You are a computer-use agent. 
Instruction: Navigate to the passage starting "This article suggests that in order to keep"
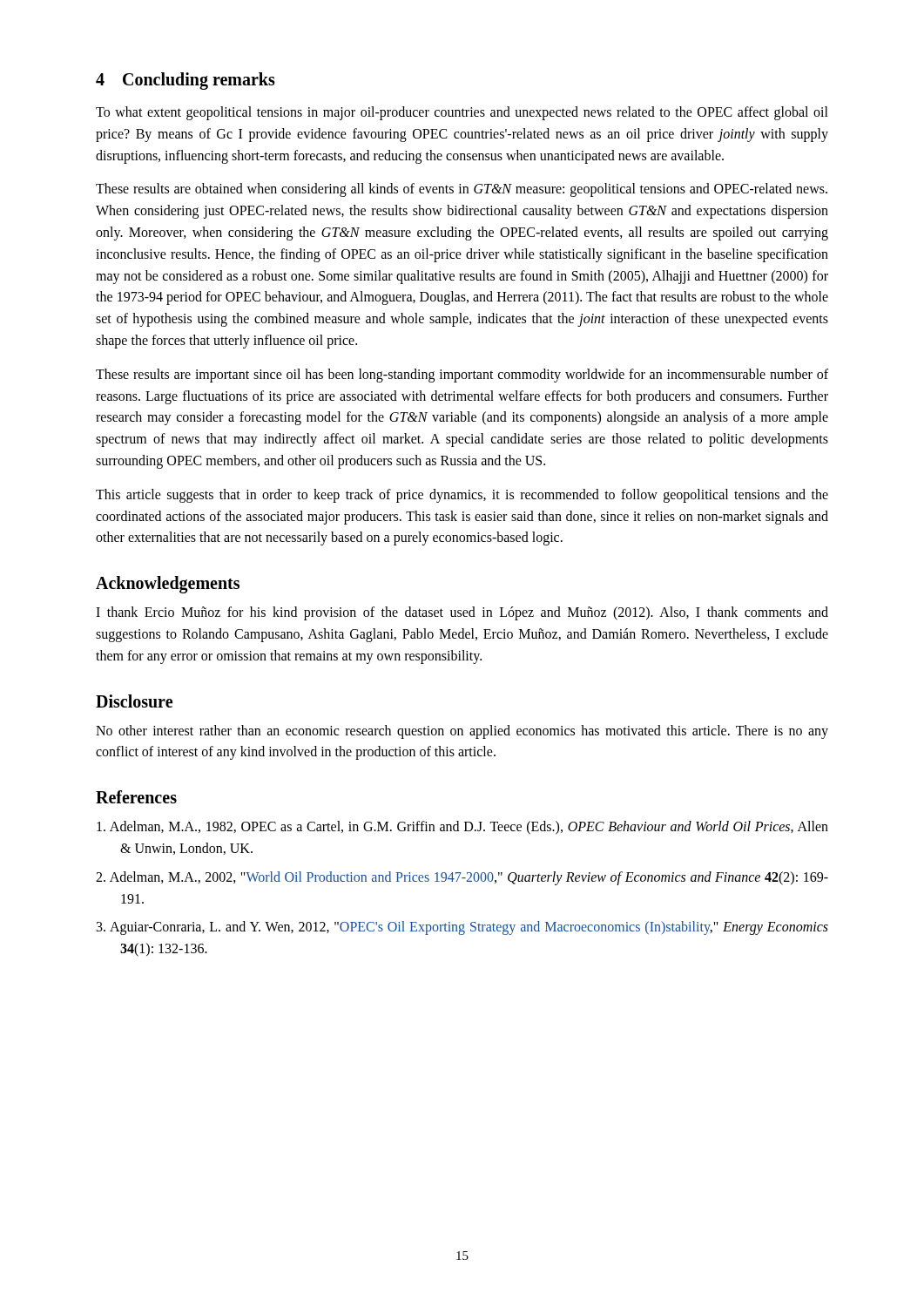coord(462,516)
